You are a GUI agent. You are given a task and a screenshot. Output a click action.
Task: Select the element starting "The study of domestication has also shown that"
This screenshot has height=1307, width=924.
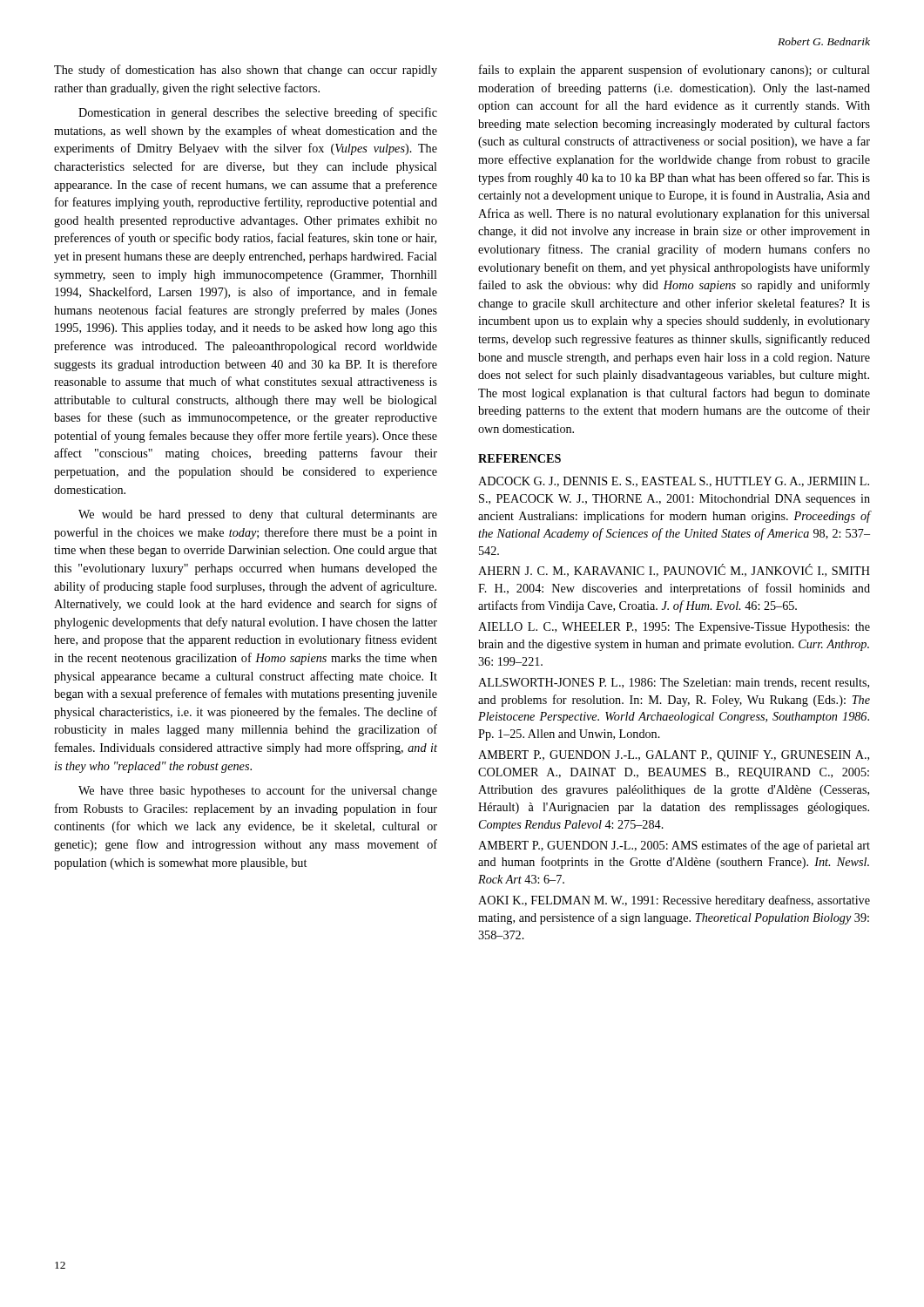coord(246,466)
